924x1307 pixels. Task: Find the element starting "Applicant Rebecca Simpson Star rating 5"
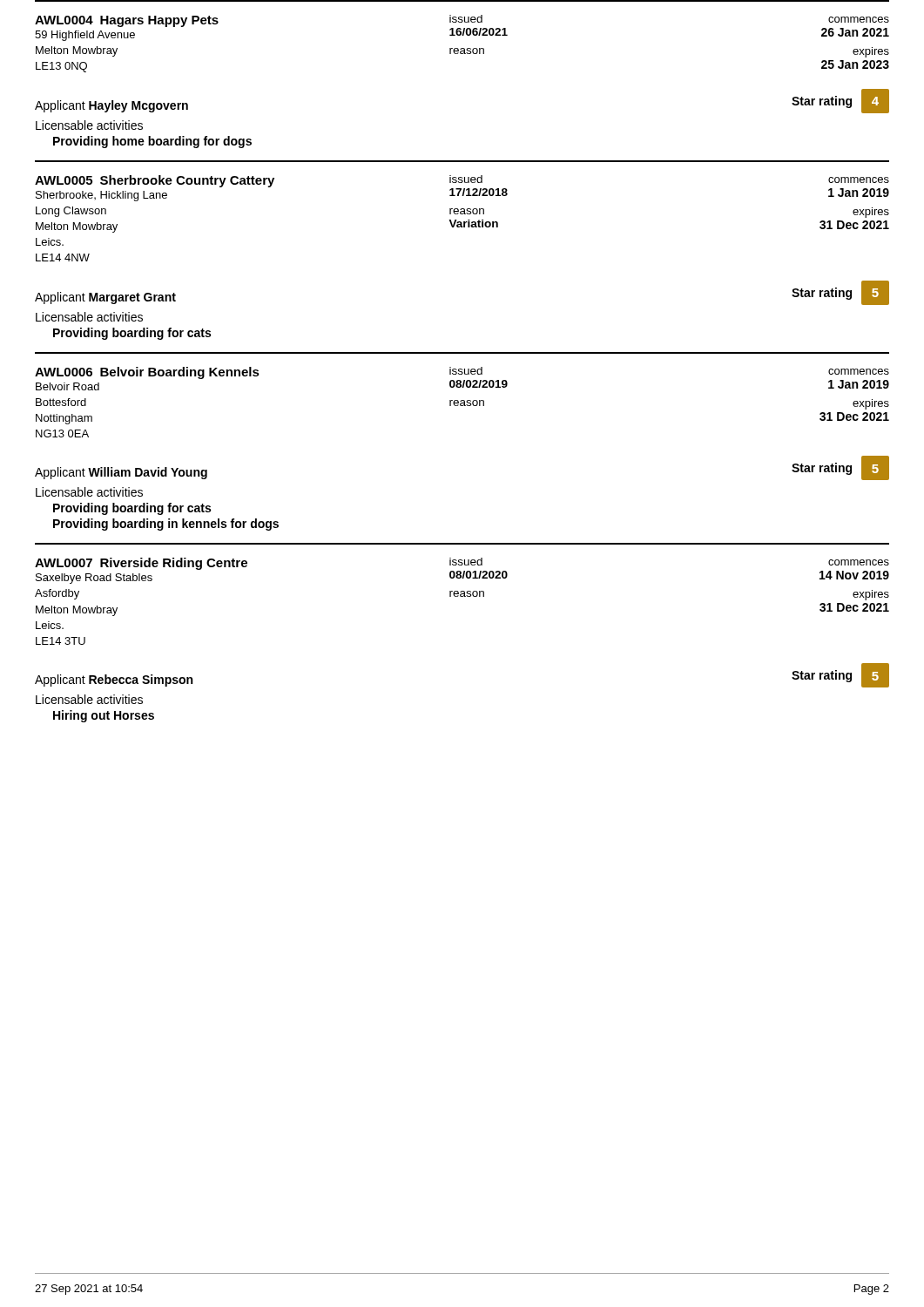coord(115,677)
